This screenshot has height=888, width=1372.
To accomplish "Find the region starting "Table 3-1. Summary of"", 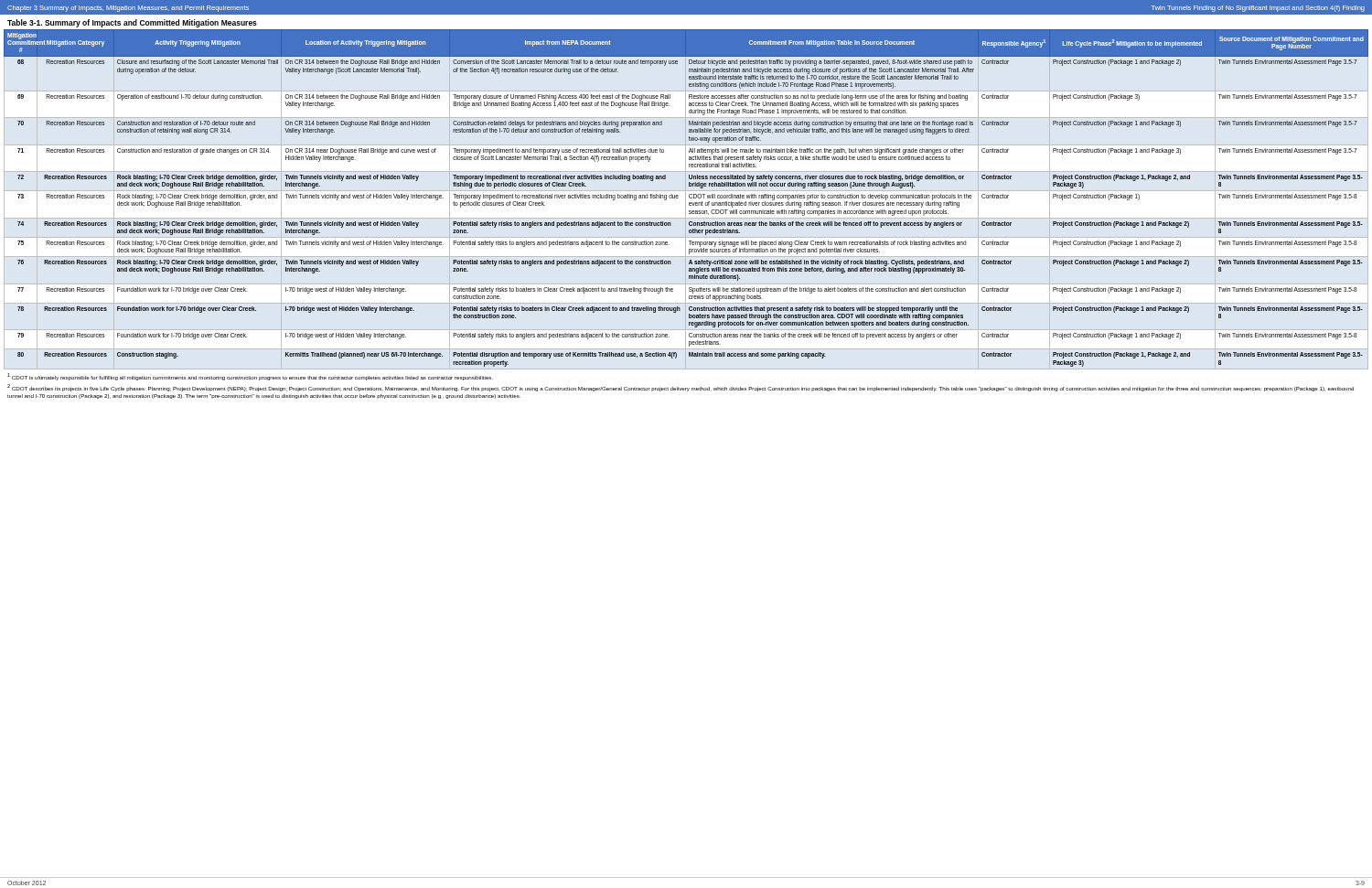I will point(132,23).
